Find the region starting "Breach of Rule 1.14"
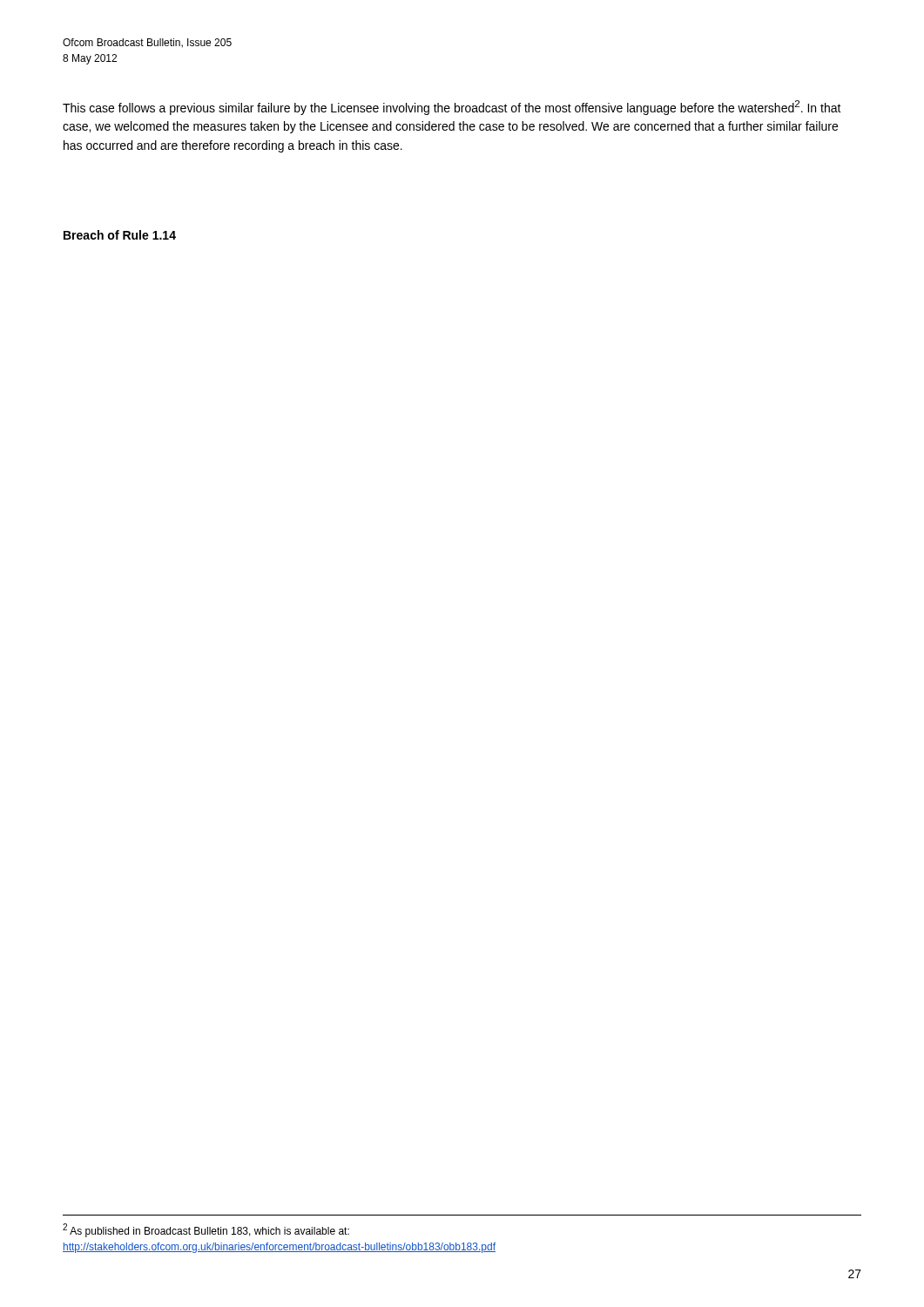The height and width of the screenshot is (1307, 924). point(119,235)
